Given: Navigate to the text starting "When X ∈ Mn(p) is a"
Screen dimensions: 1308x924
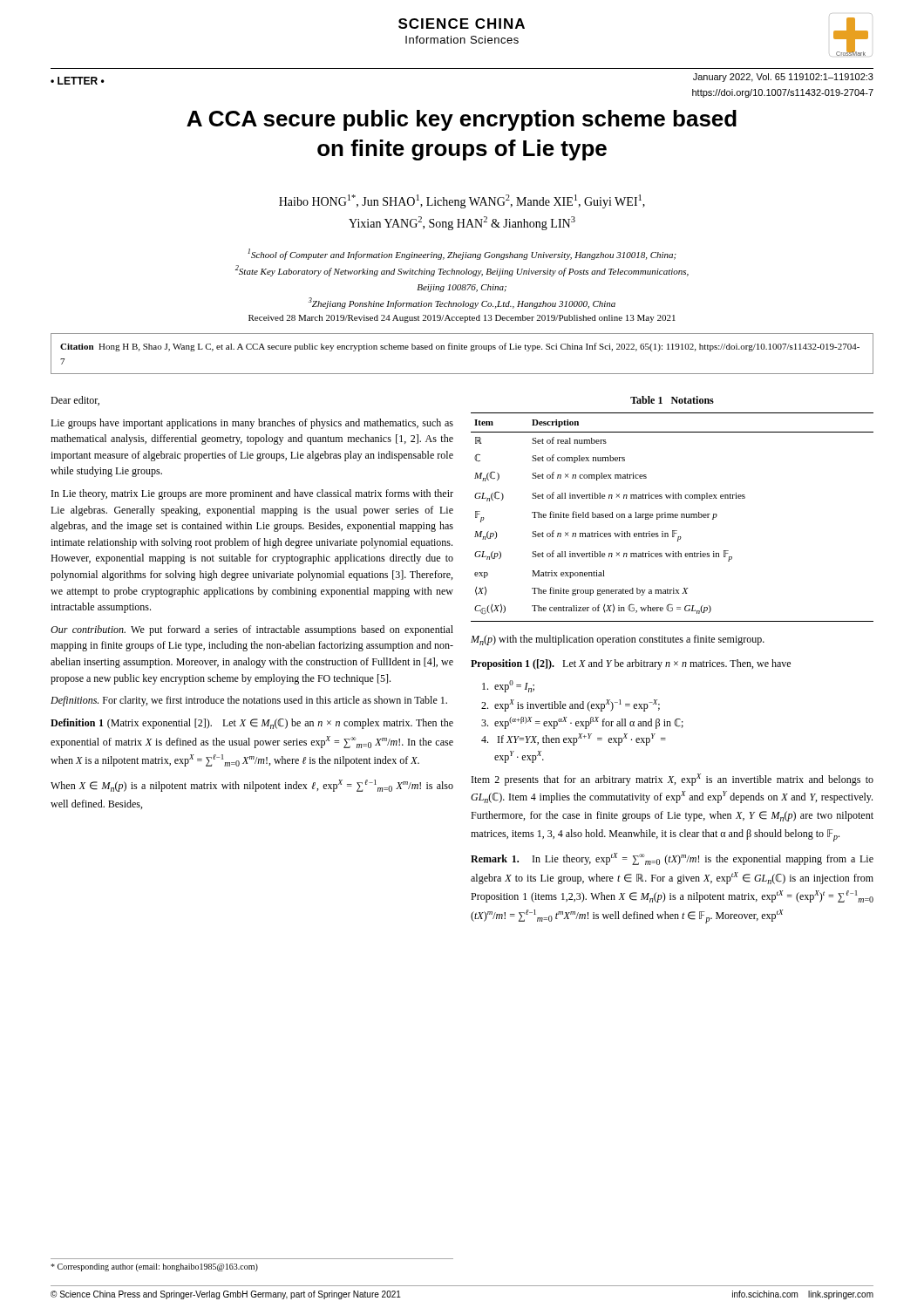Looking at the screenshot, I should click(252, 795).
